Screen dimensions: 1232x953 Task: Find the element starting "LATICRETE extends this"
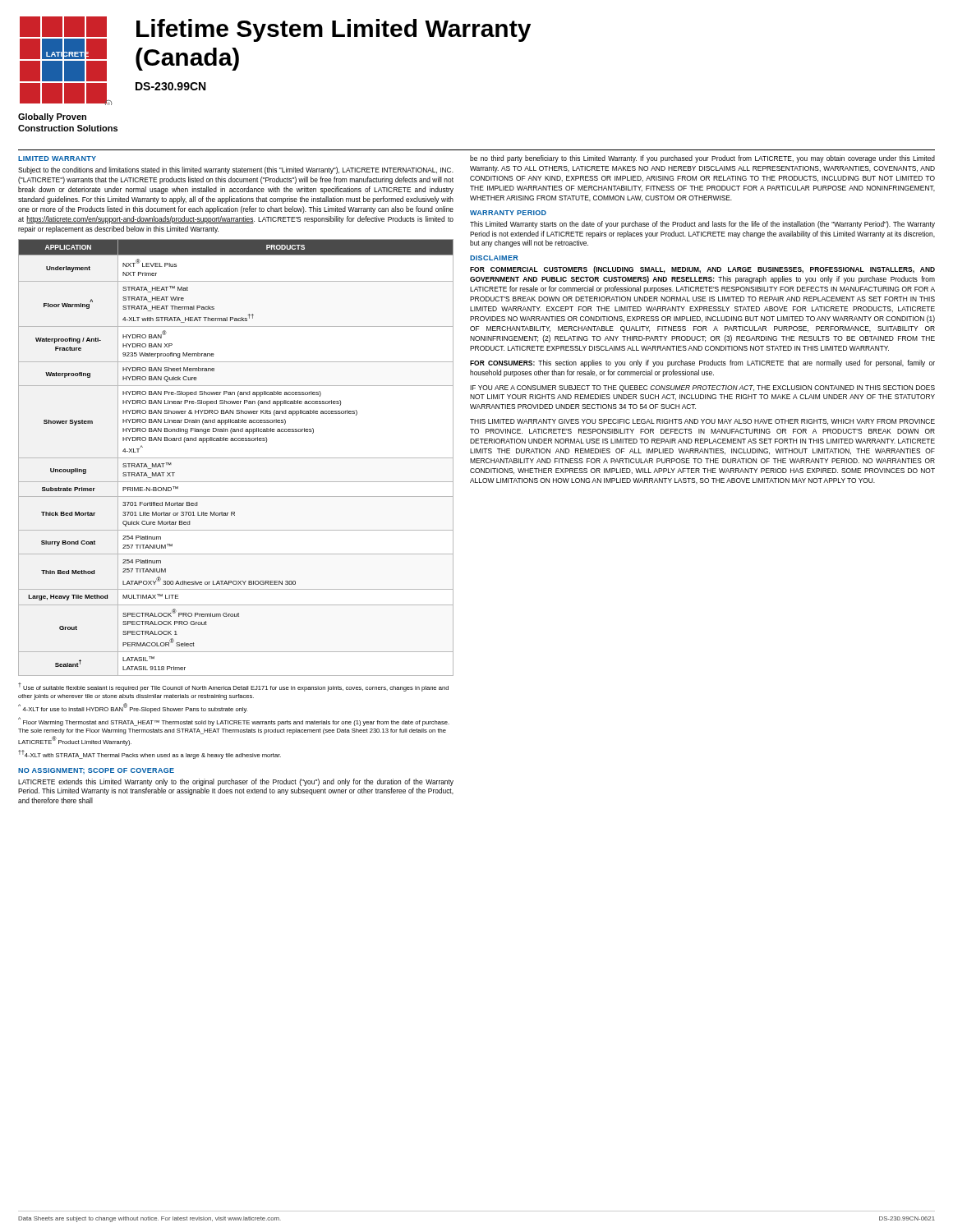click(x=236, y=791)
